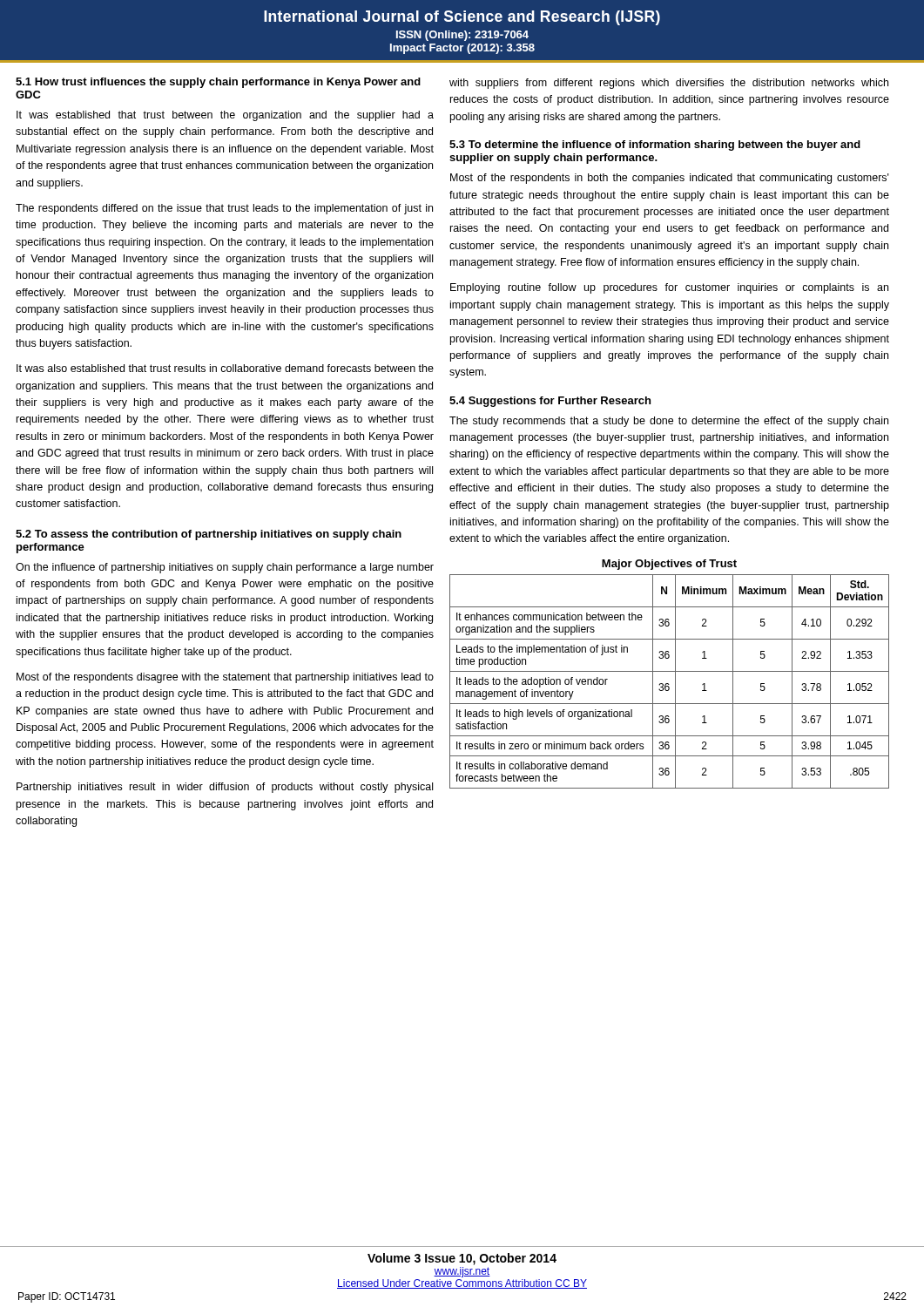This screenshot has width=924, height=1307.
Task: Where is the passage that starts "Most of the respondents disagree with the"?
Action: point(225,719)
